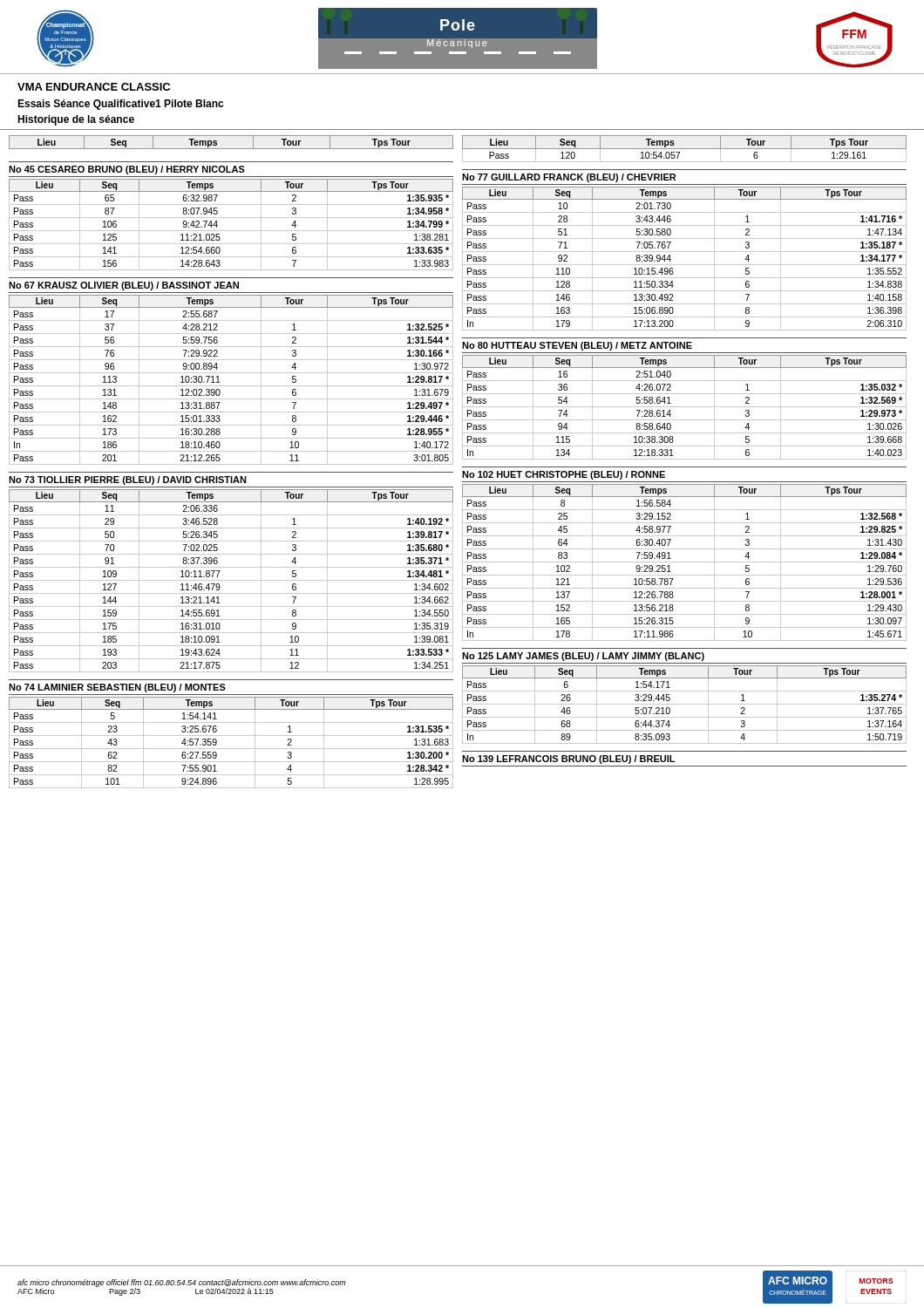Locate the title that opens with "VMA ENDURANCE CLASSIC"
This screenshot has height=1308, width=924.
click(94, 87)
